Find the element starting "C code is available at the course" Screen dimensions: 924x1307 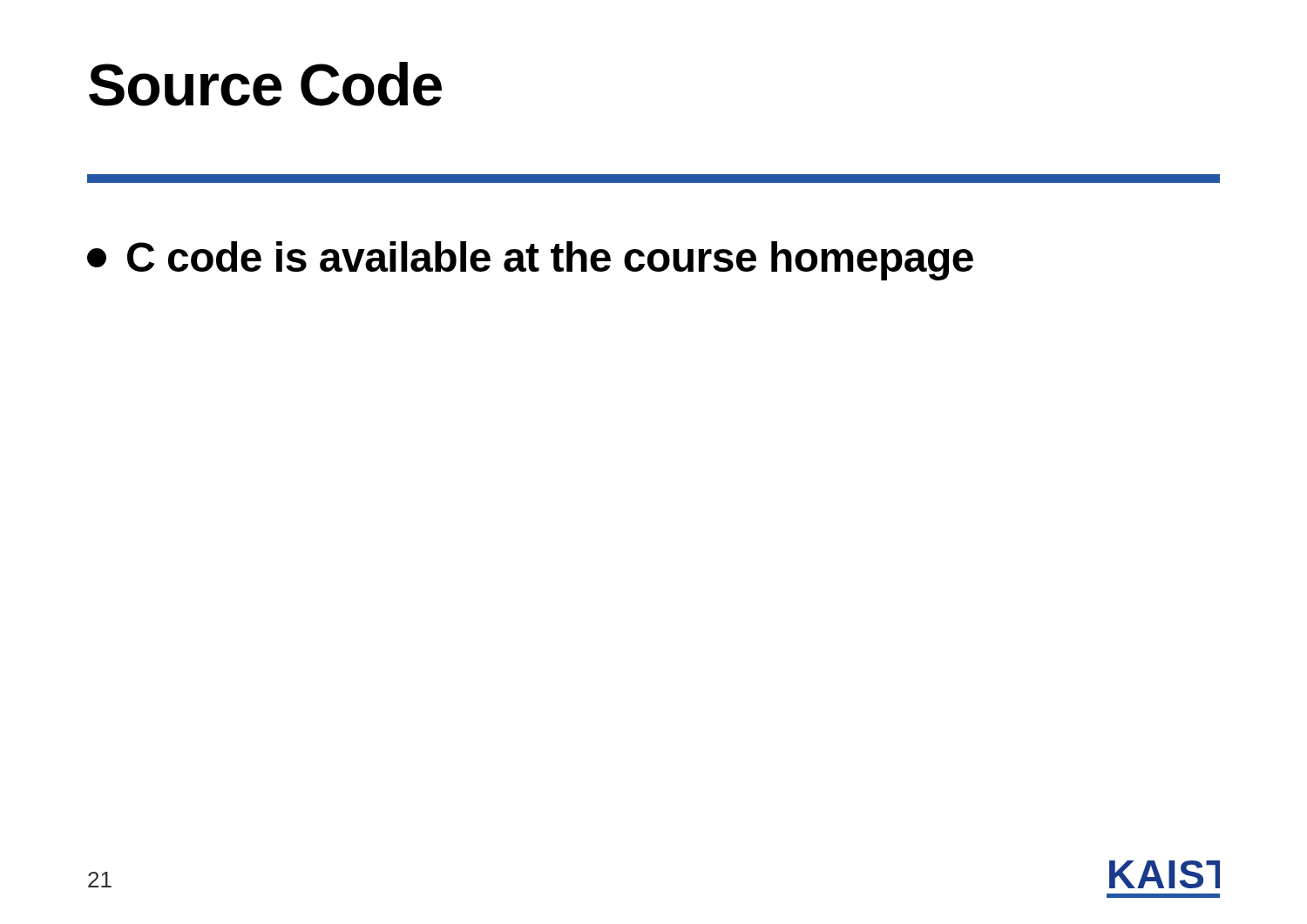(x=531, y=257)
